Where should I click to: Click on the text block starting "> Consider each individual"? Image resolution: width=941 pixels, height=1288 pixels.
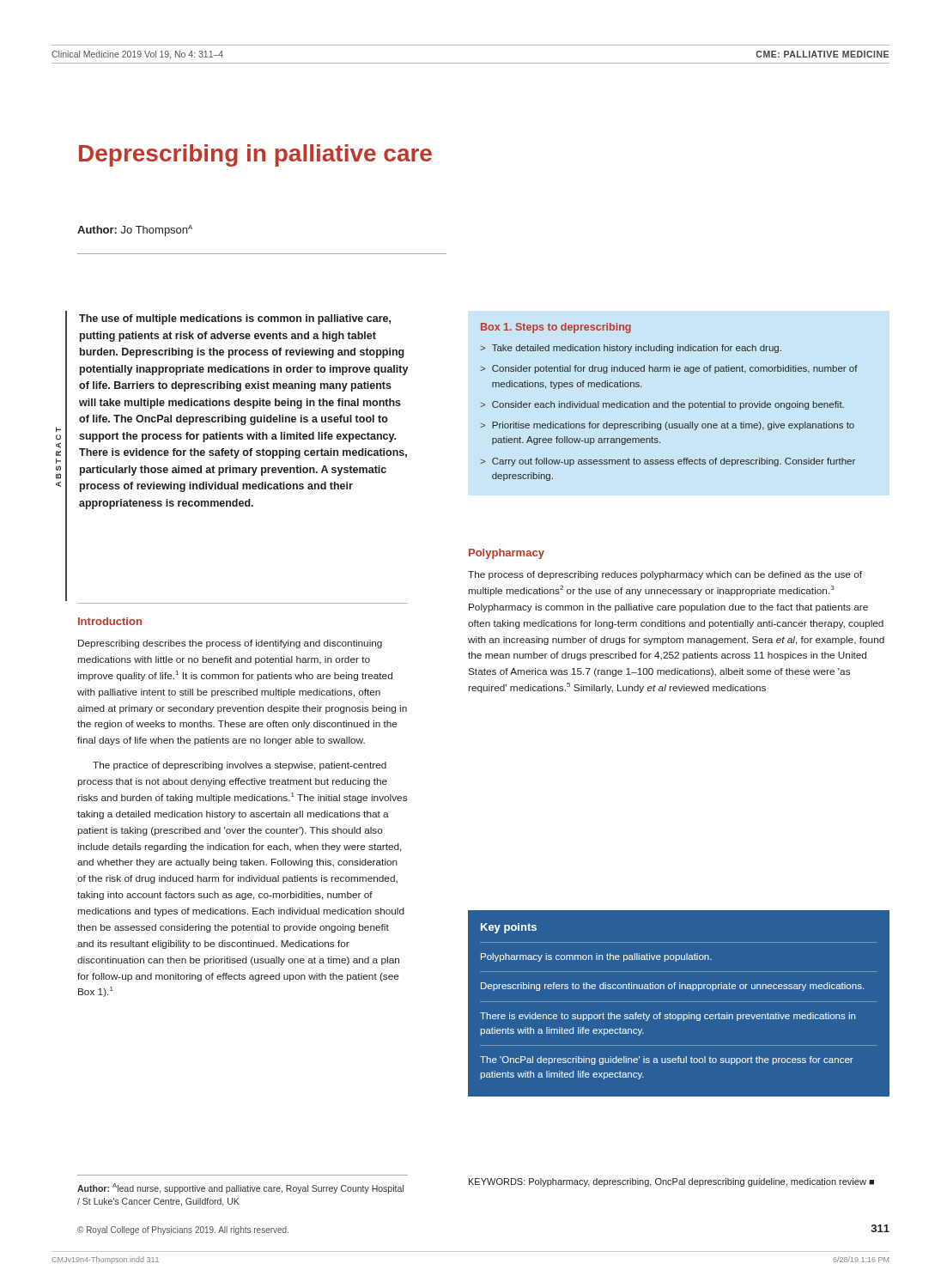662,405
